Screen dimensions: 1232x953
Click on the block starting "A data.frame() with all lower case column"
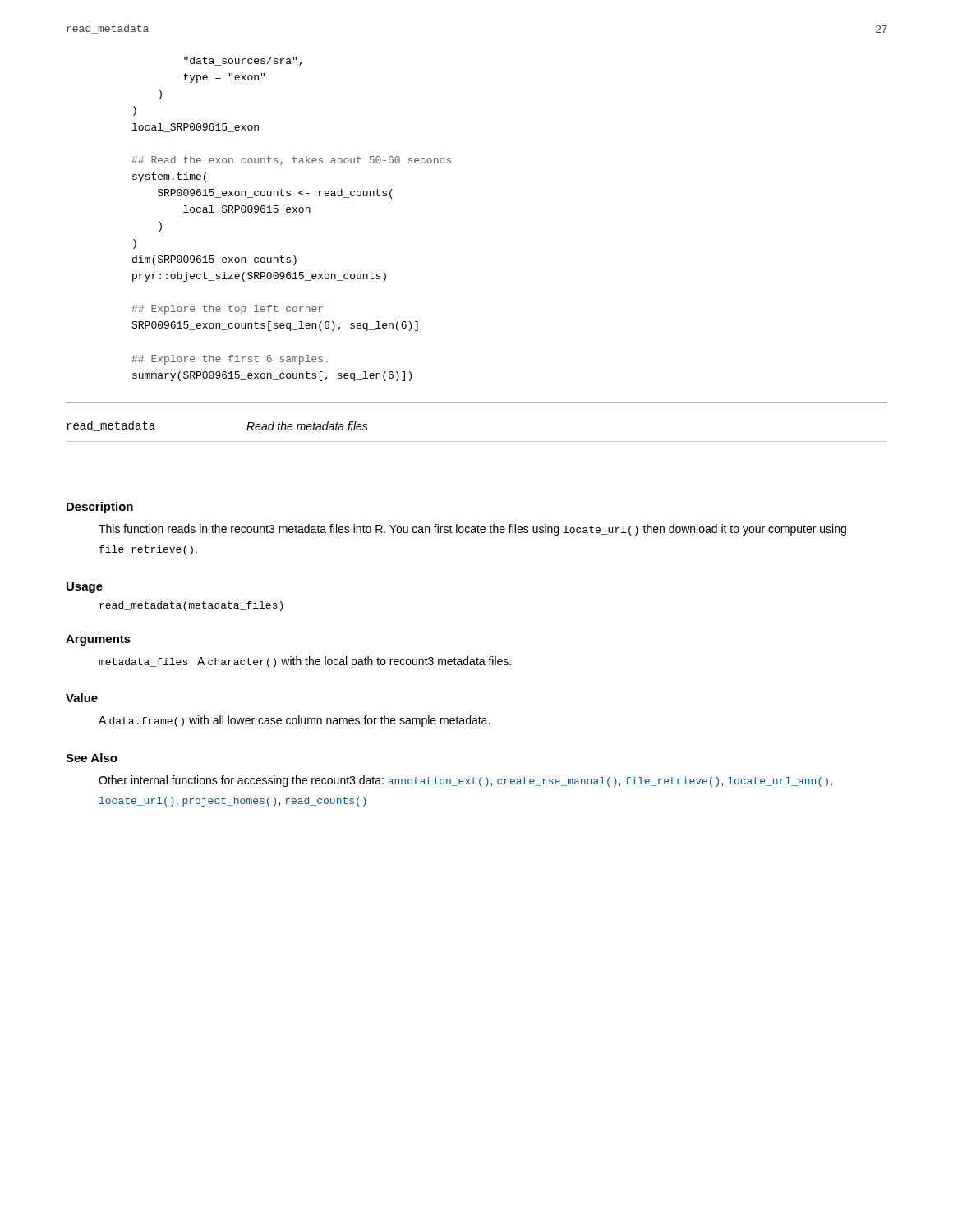point(295,721)
